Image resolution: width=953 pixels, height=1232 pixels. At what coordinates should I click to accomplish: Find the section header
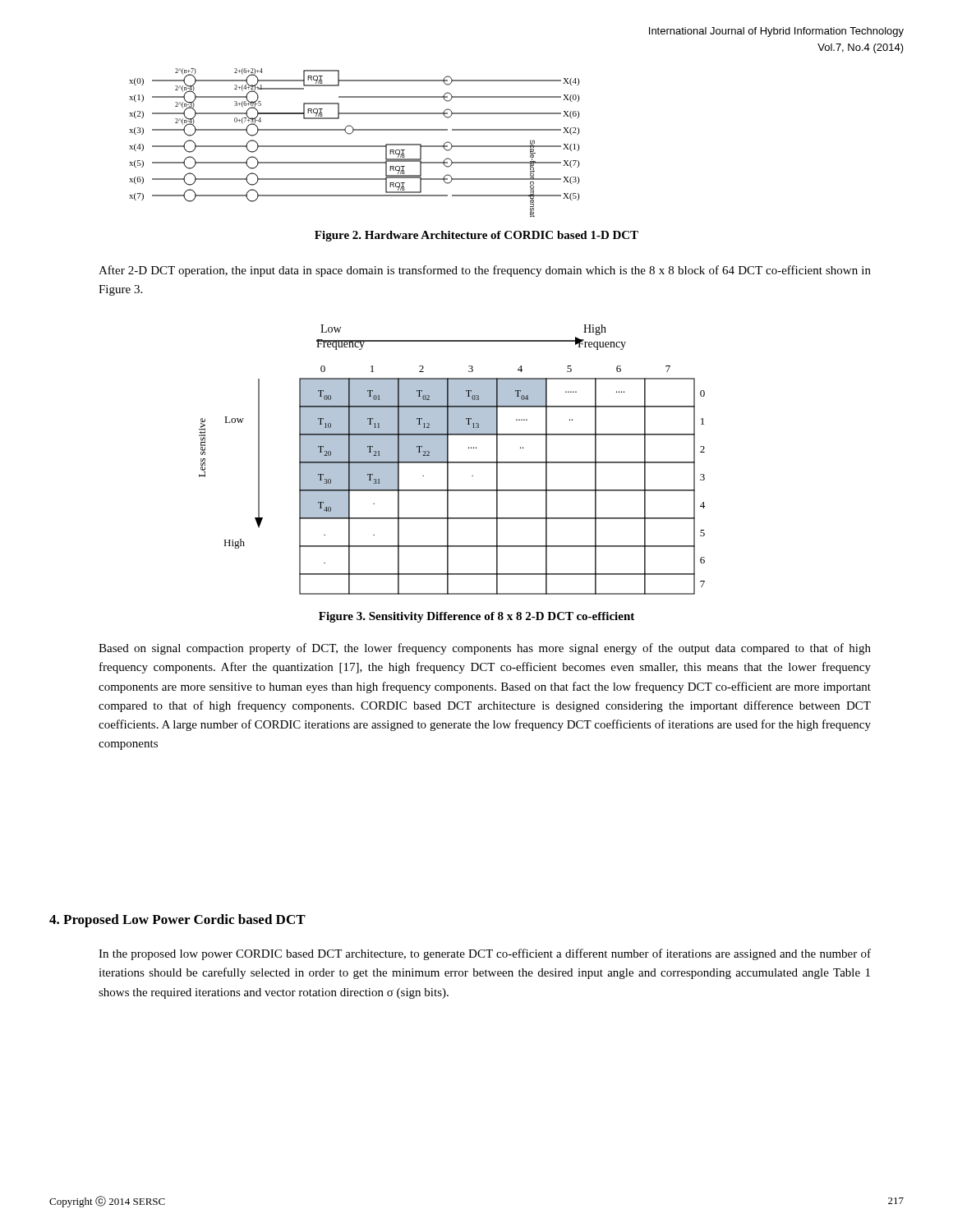(177, 920)
